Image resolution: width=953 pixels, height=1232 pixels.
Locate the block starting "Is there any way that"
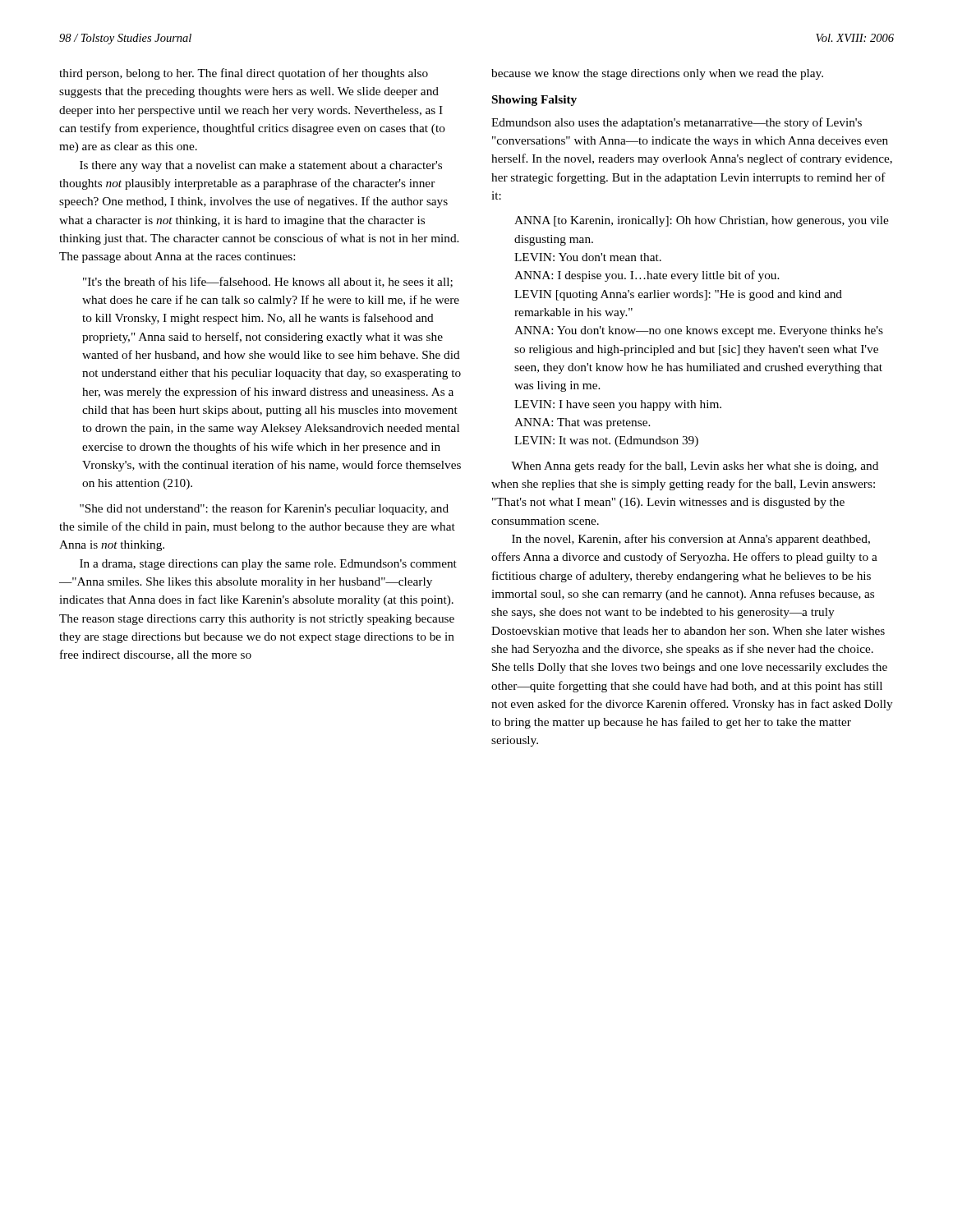coord(260,211)
